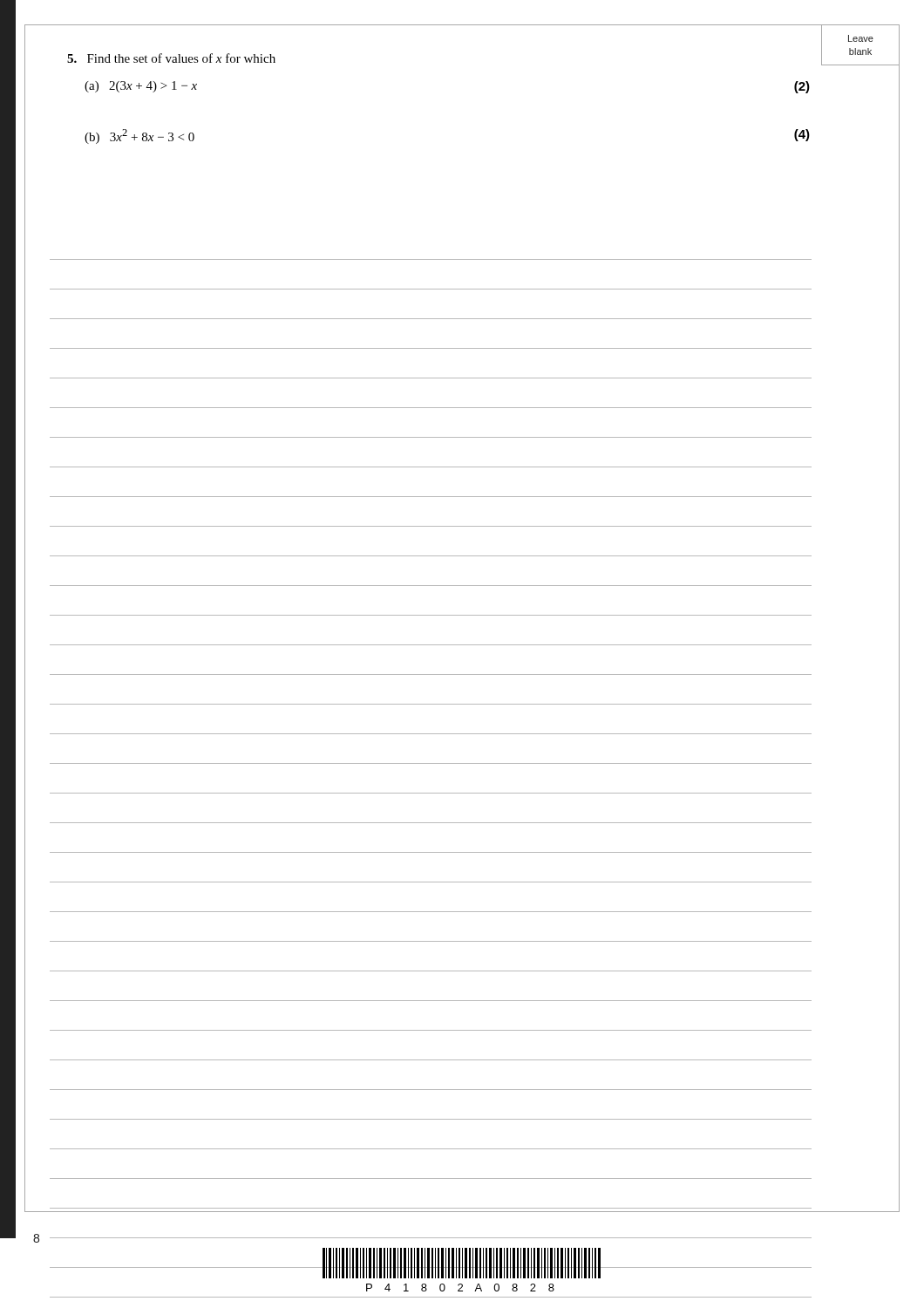
Task: Find the text block starting "(a) 2(3x + 4) > 1"
Action: tap(141, 85)
